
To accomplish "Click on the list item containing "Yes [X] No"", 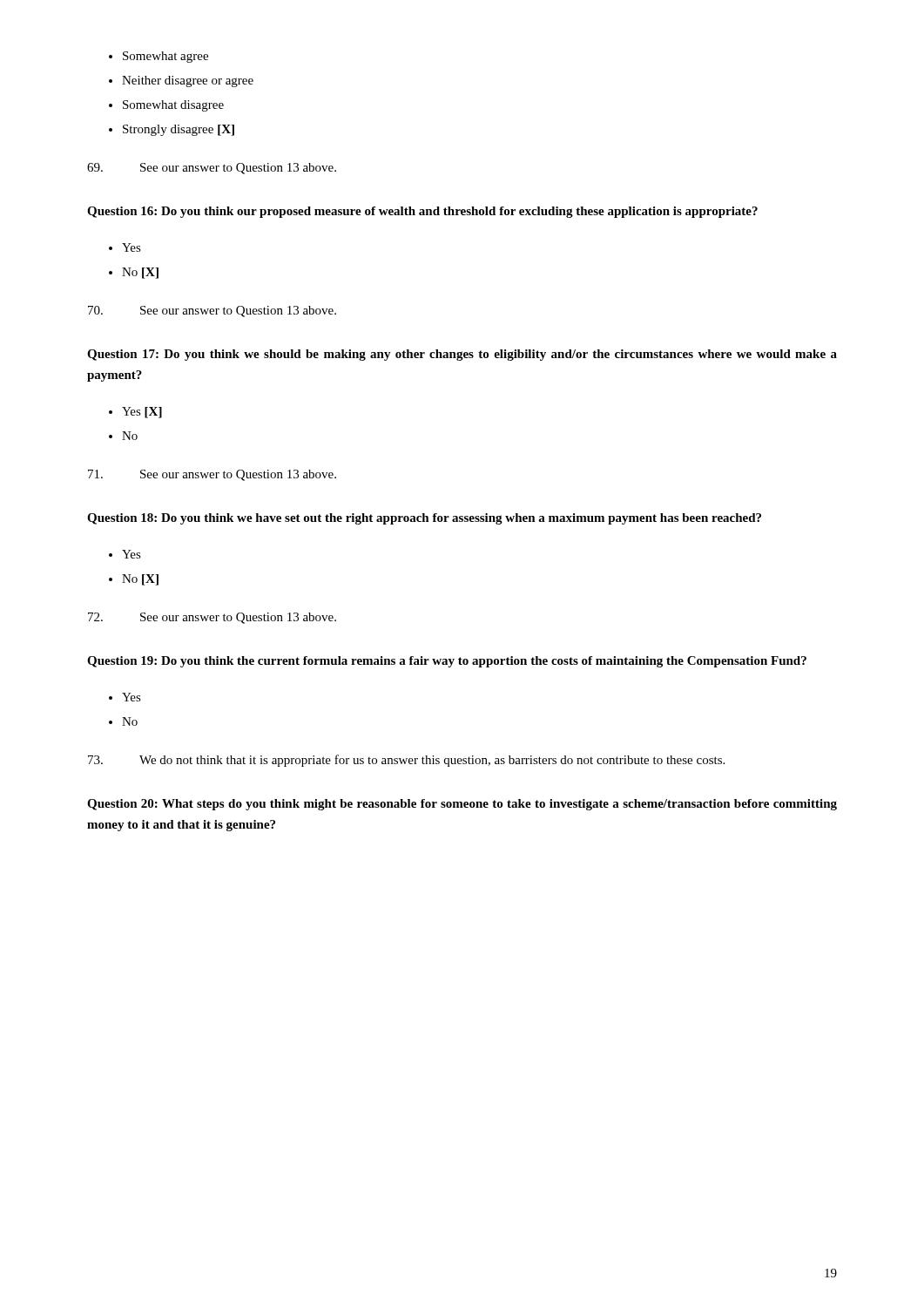I will tap(142, 413).
